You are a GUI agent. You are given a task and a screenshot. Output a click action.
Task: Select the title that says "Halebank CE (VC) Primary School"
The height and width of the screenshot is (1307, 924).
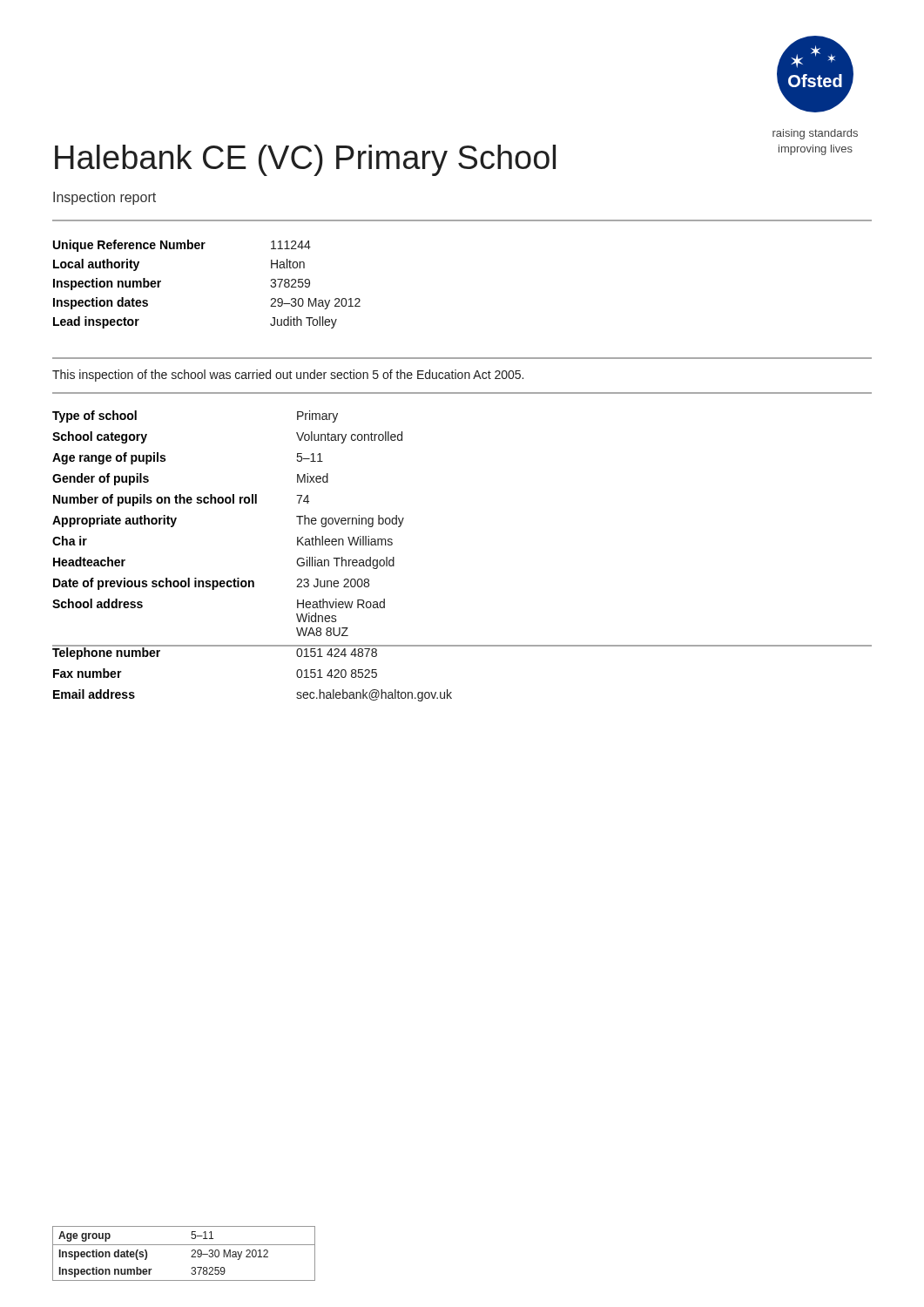[x=305, y=158]
